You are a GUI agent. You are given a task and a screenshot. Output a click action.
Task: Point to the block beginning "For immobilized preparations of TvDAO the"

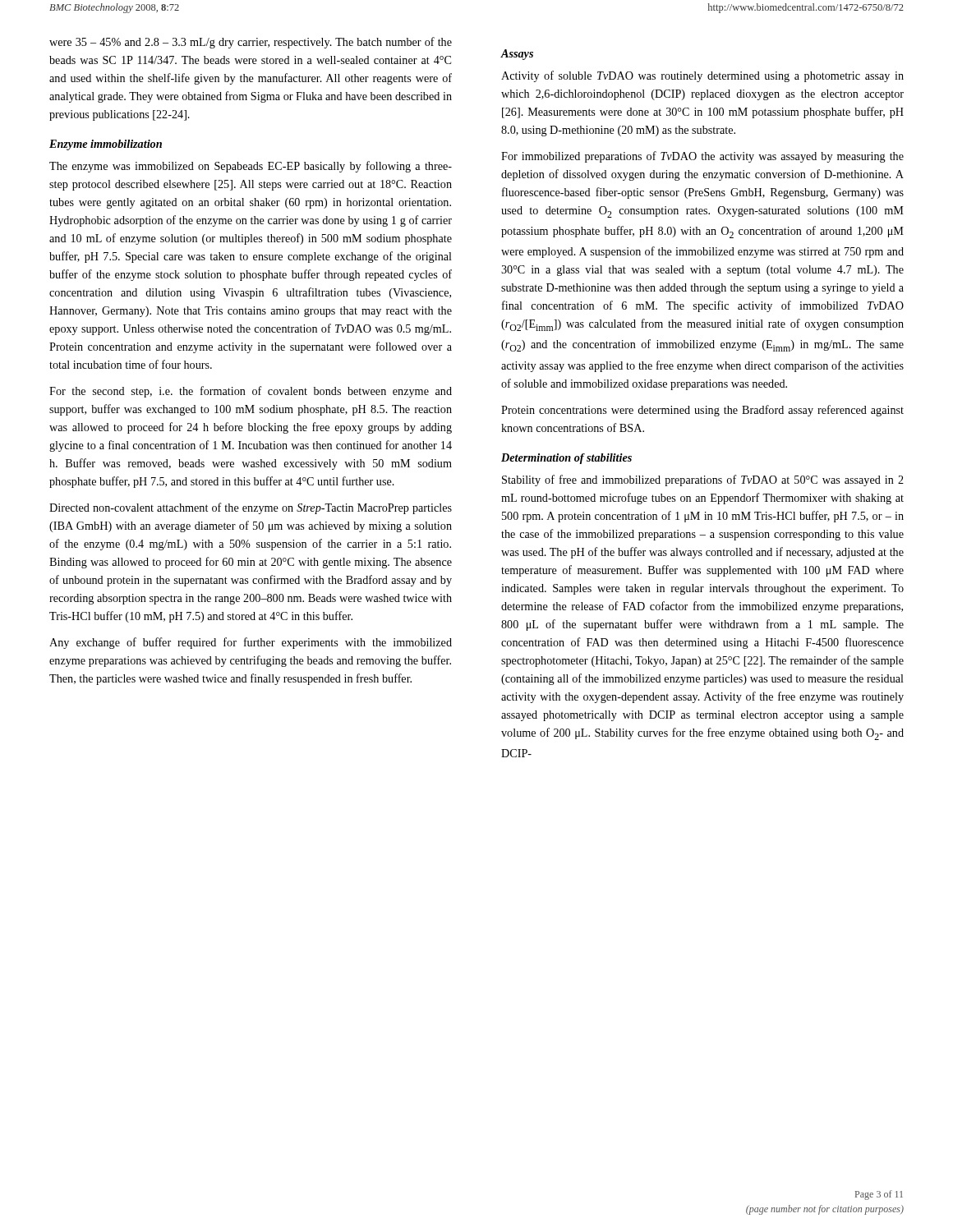tap(702, 270)
